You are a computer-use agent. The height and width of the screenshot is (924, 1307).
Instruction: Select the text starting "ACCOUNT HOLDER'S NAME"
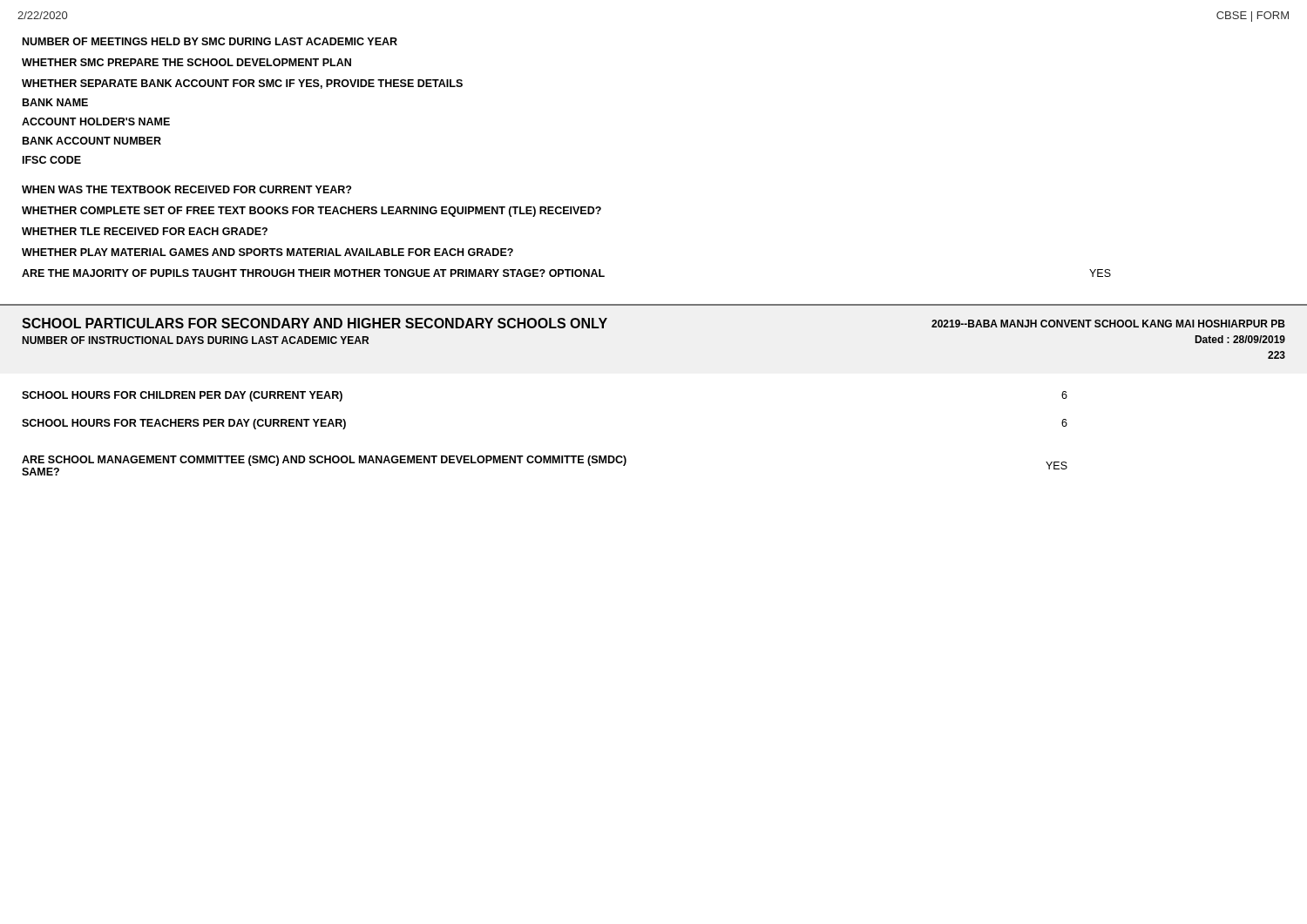point(96,122)
